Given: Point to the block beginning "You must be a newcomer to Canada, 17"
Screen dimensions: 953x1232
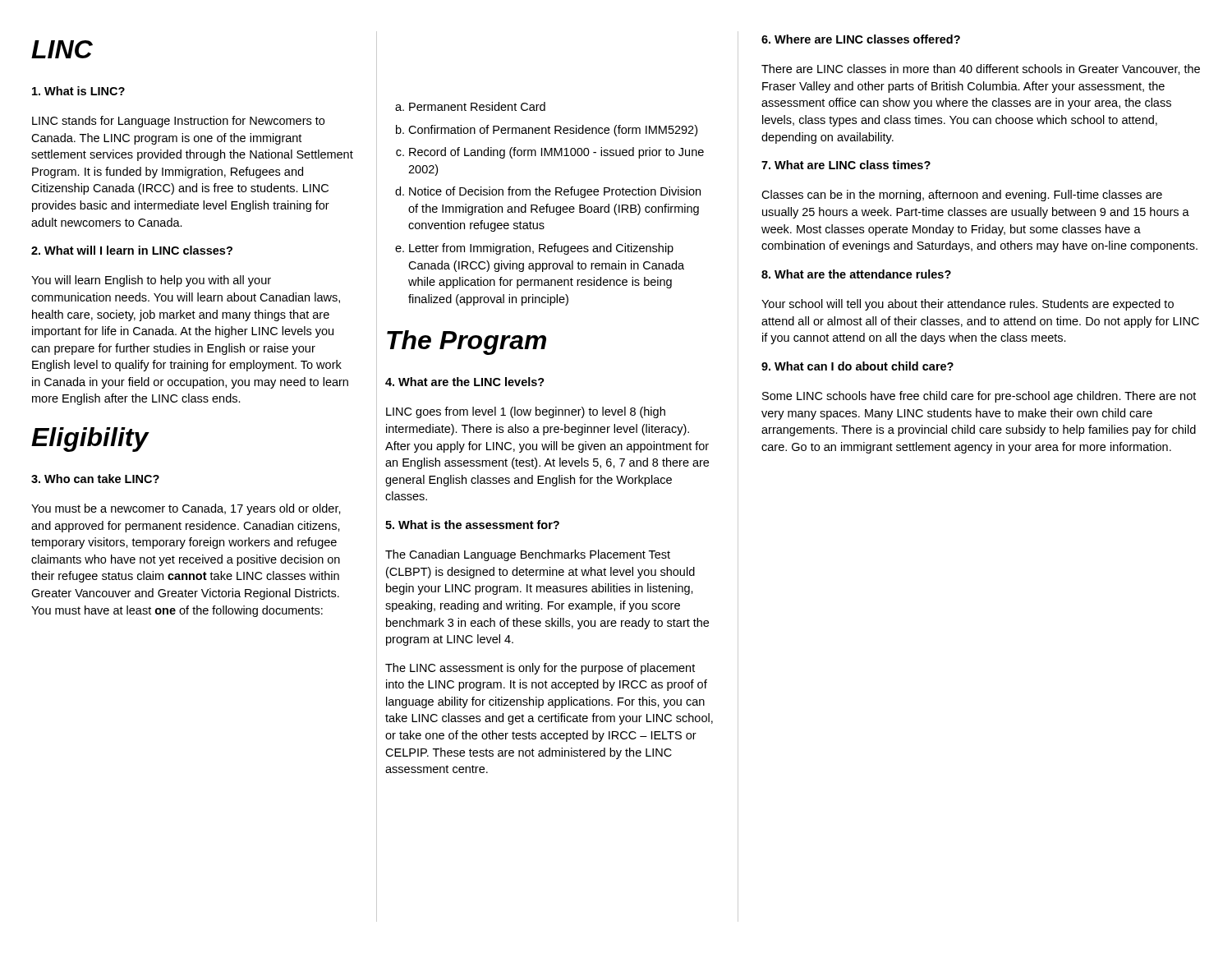Looking at the screenshot, I should point(186,559).
